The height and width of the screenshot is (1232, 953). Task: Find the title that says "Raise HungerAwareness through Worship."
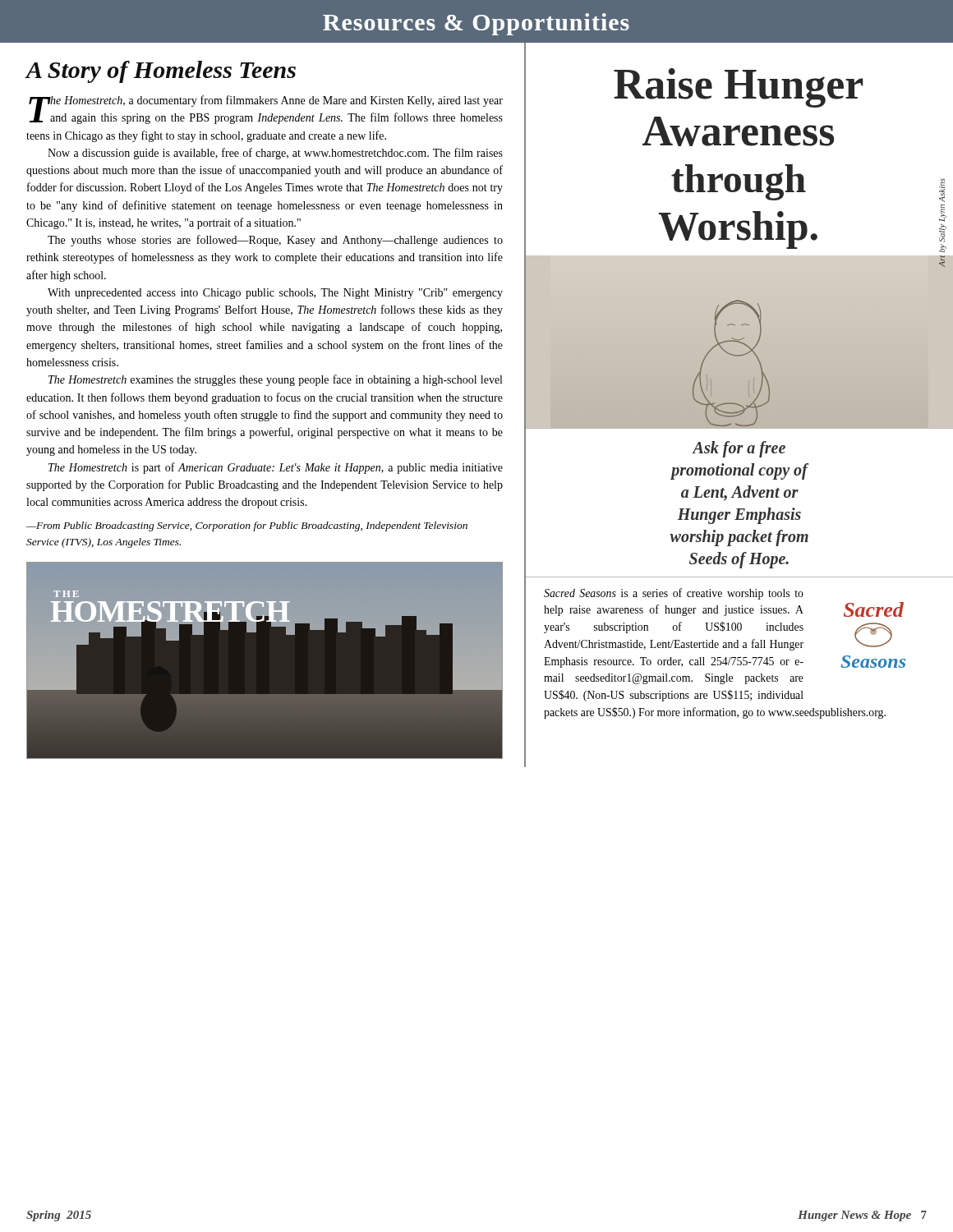[x=739, y=155]
